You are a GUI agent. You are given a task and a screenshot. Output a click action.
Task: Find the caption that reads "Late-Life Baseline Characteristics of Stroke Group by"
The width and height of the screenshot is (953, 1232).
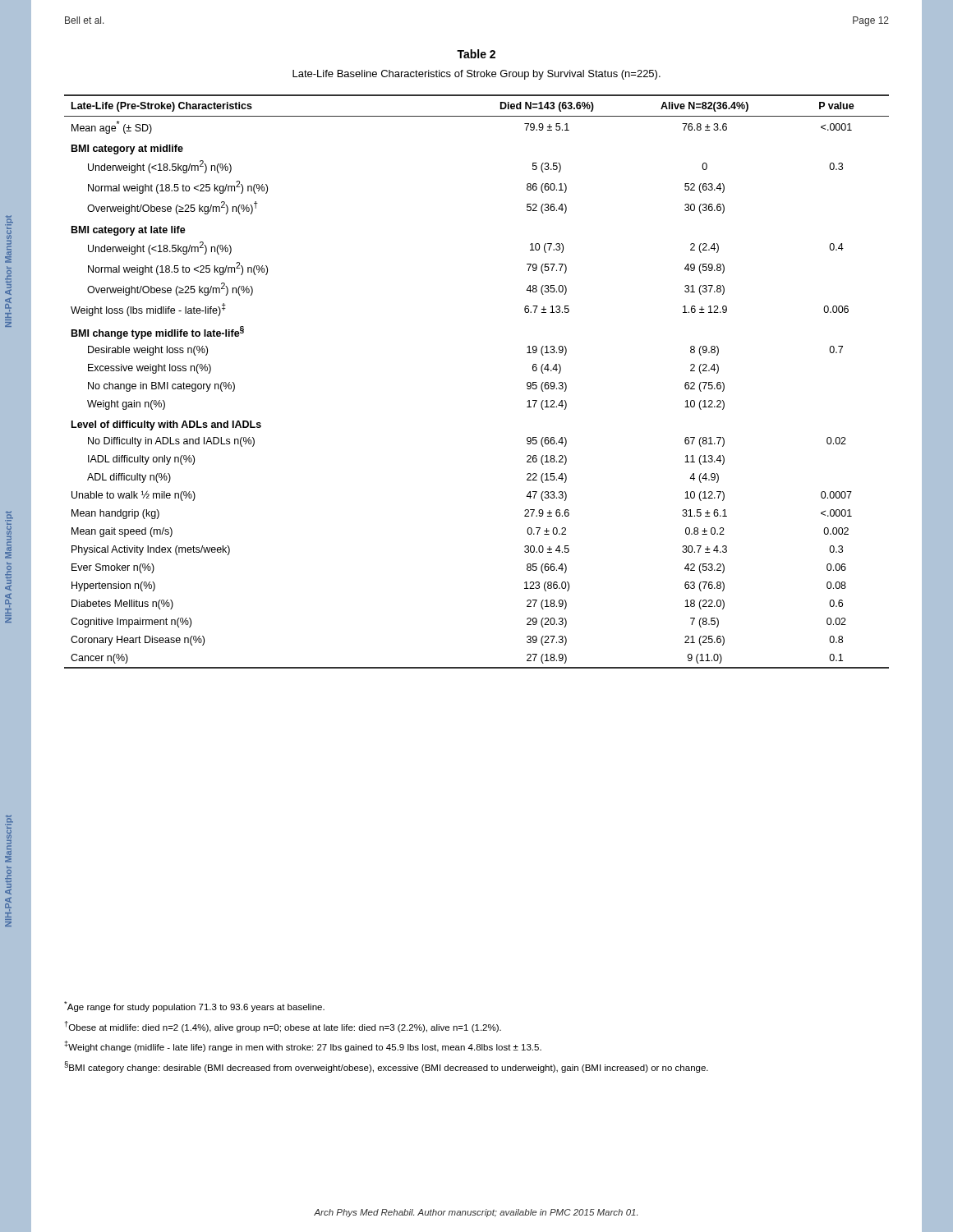pyautogui.click(x=476, y=74)
